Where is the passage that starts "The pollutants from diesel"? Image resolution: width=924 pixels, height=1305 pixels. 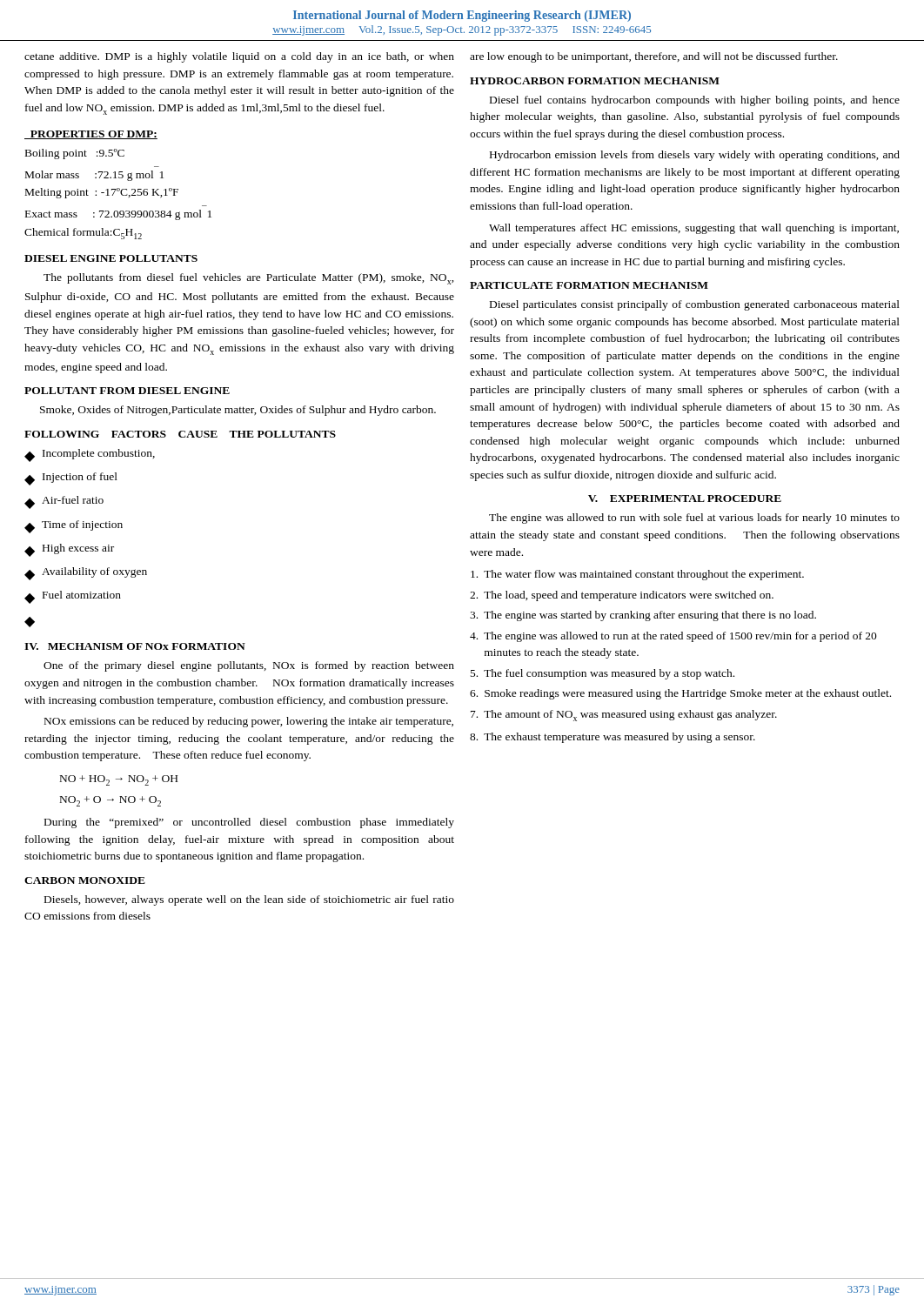coord(239,322)
